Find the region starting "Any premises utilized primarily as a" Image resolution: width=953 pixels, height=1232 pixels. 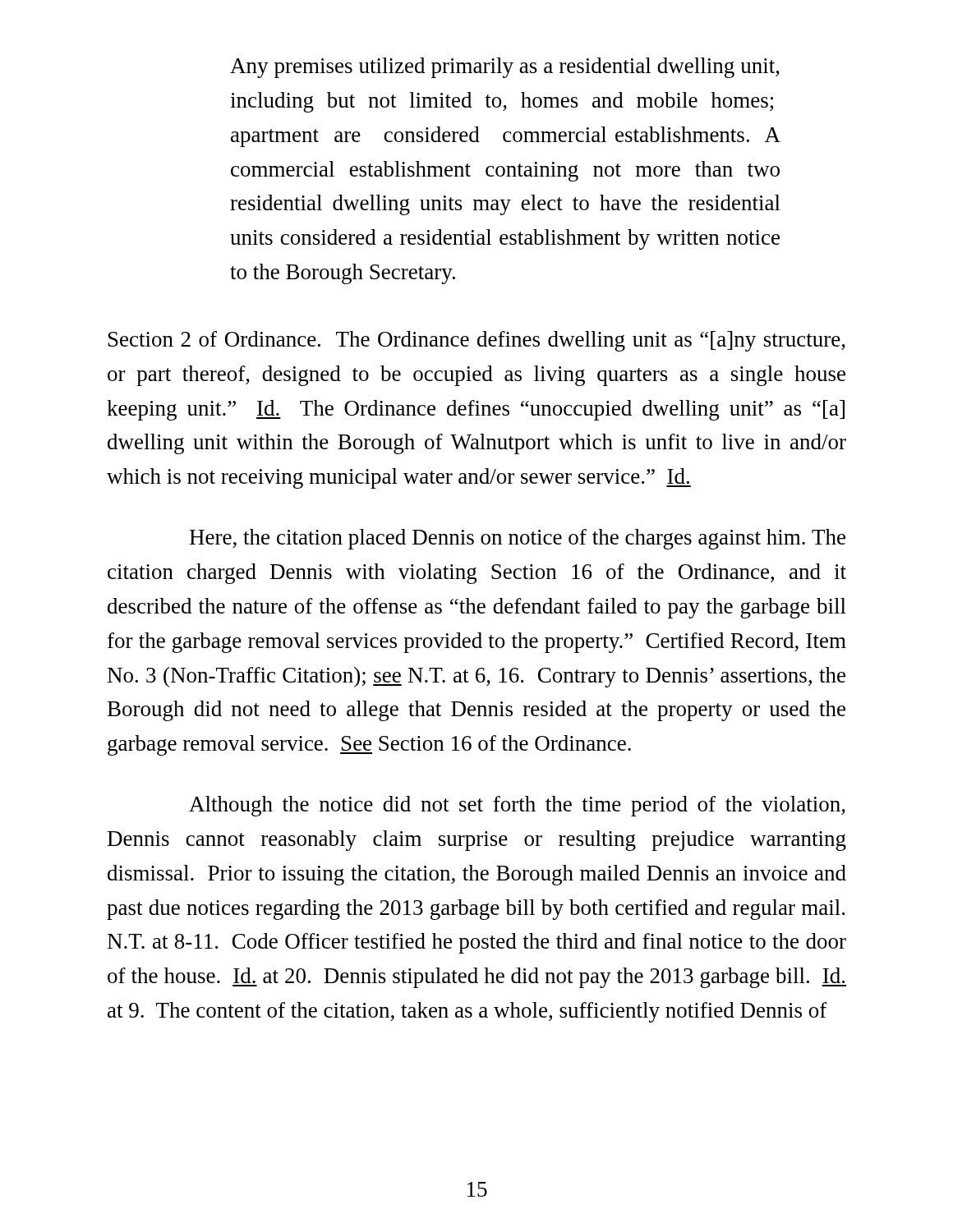pos(505,169)
